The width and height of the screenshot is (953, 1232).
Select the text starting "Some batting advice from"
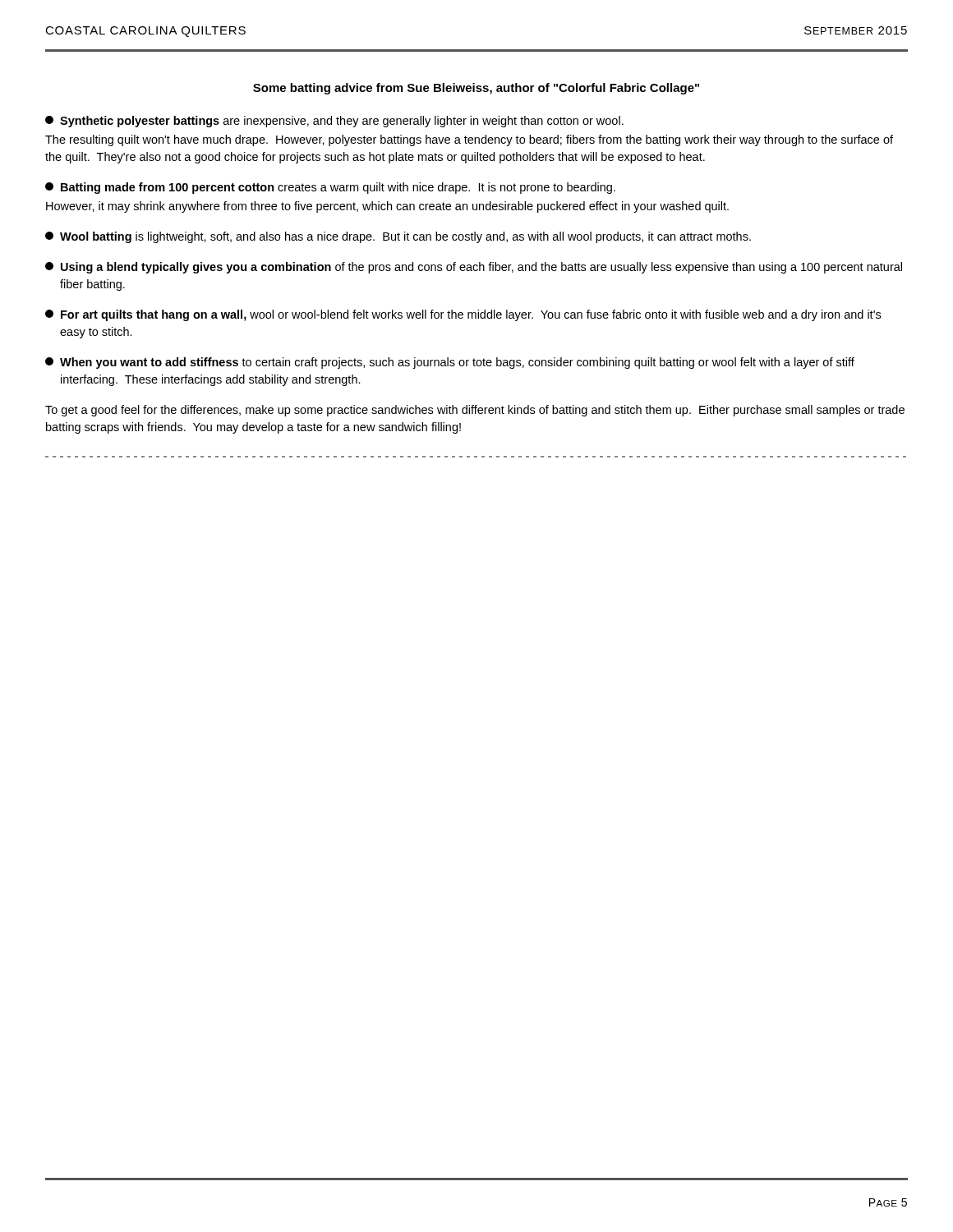coord(476,87)
